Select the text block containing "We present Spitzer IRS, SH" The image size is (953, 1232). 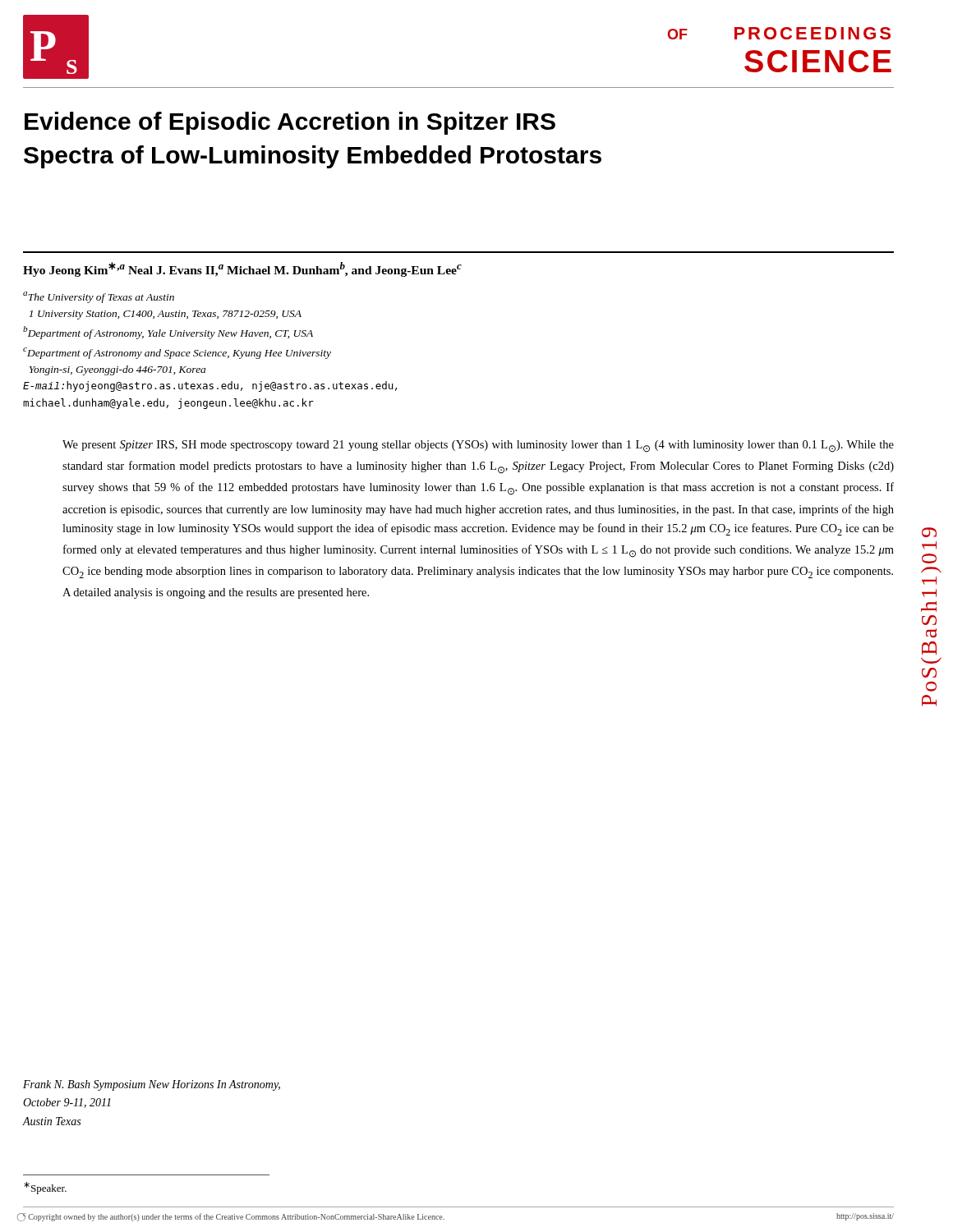pyautogui.click(x=478, y=519)
